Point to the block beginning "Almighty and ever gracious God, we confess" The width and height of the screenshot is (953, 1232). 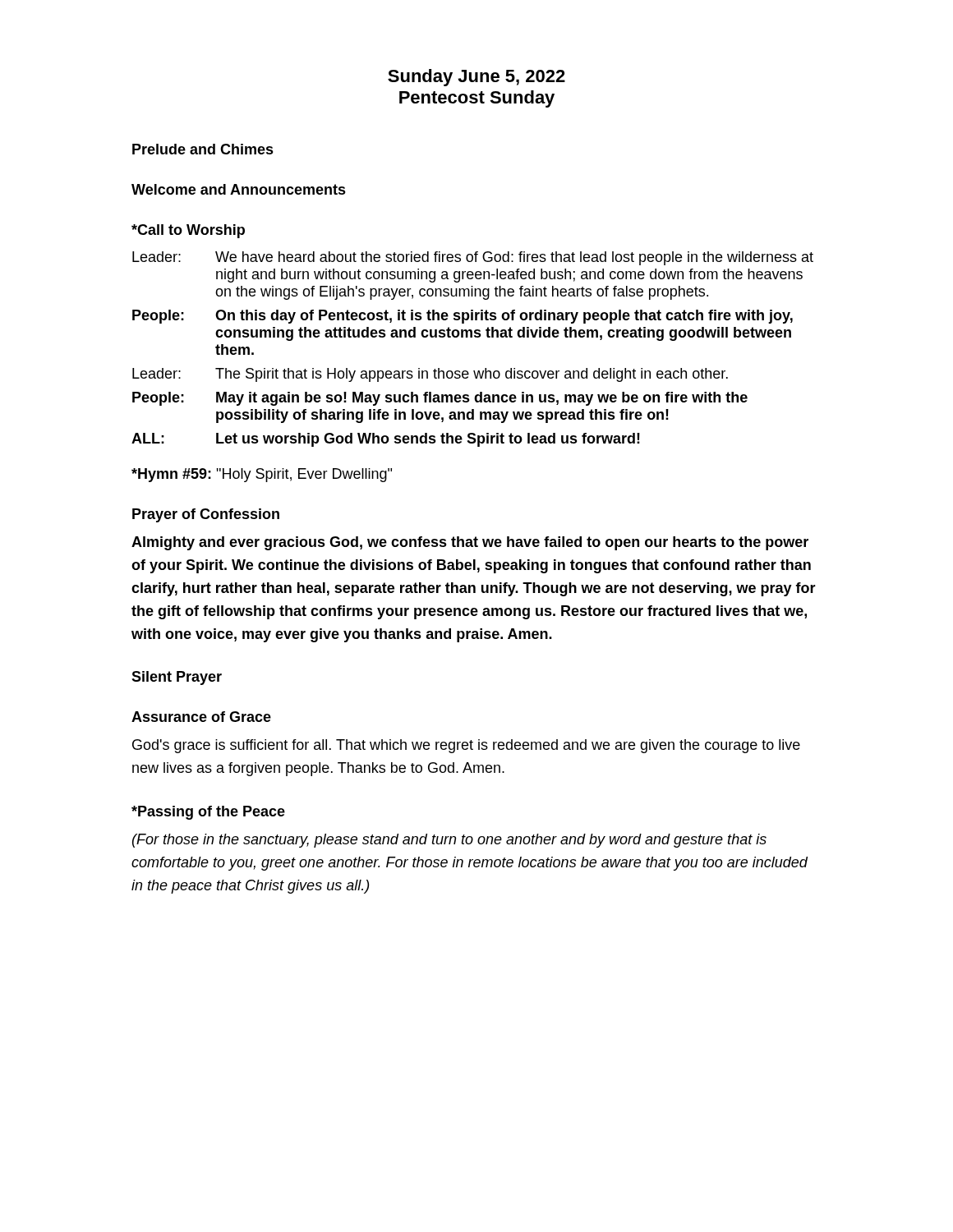[x=473, y=588]
